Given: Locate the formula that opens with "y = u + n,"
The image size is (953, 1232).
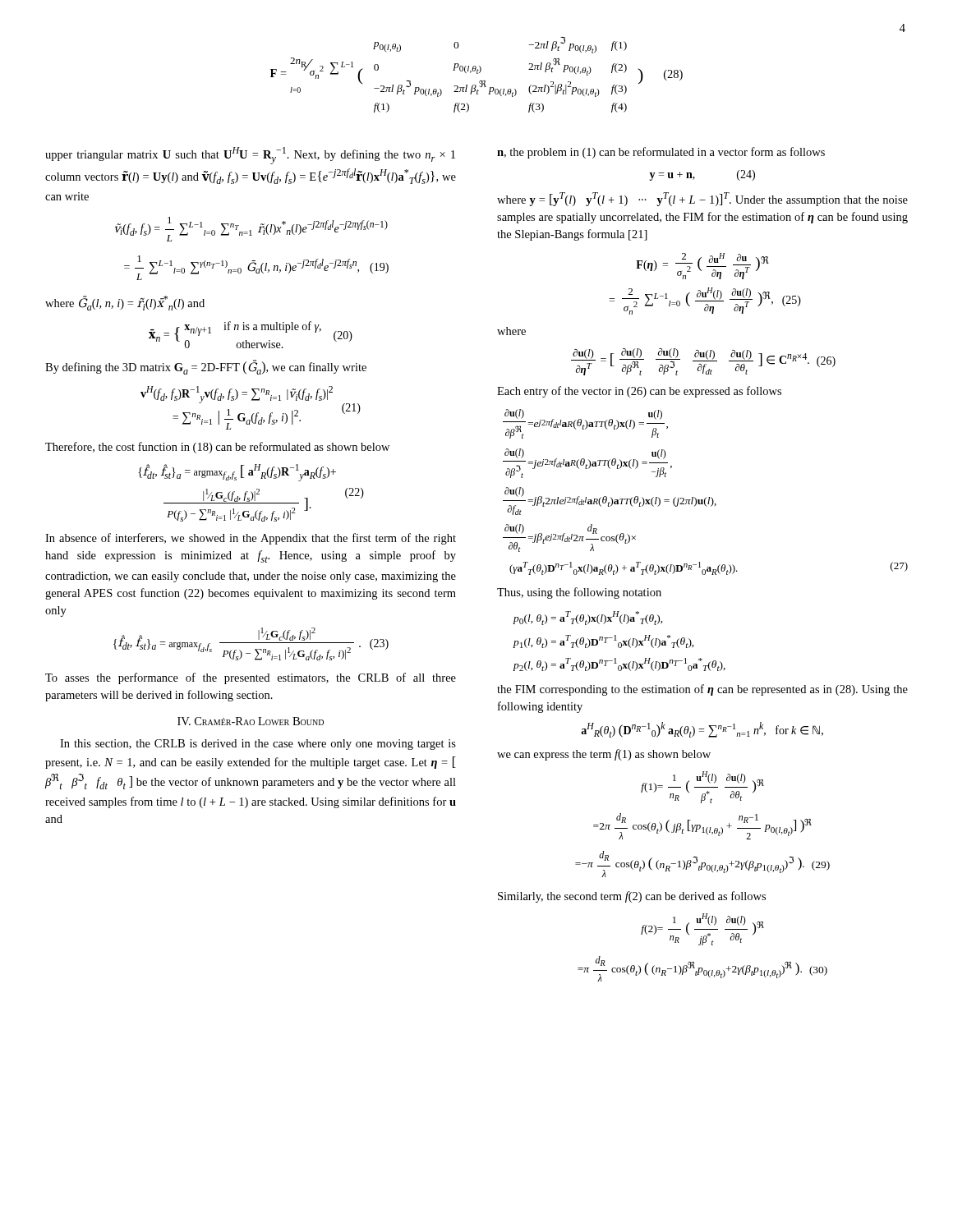Looking at the screenshot, I should (702, 175).
